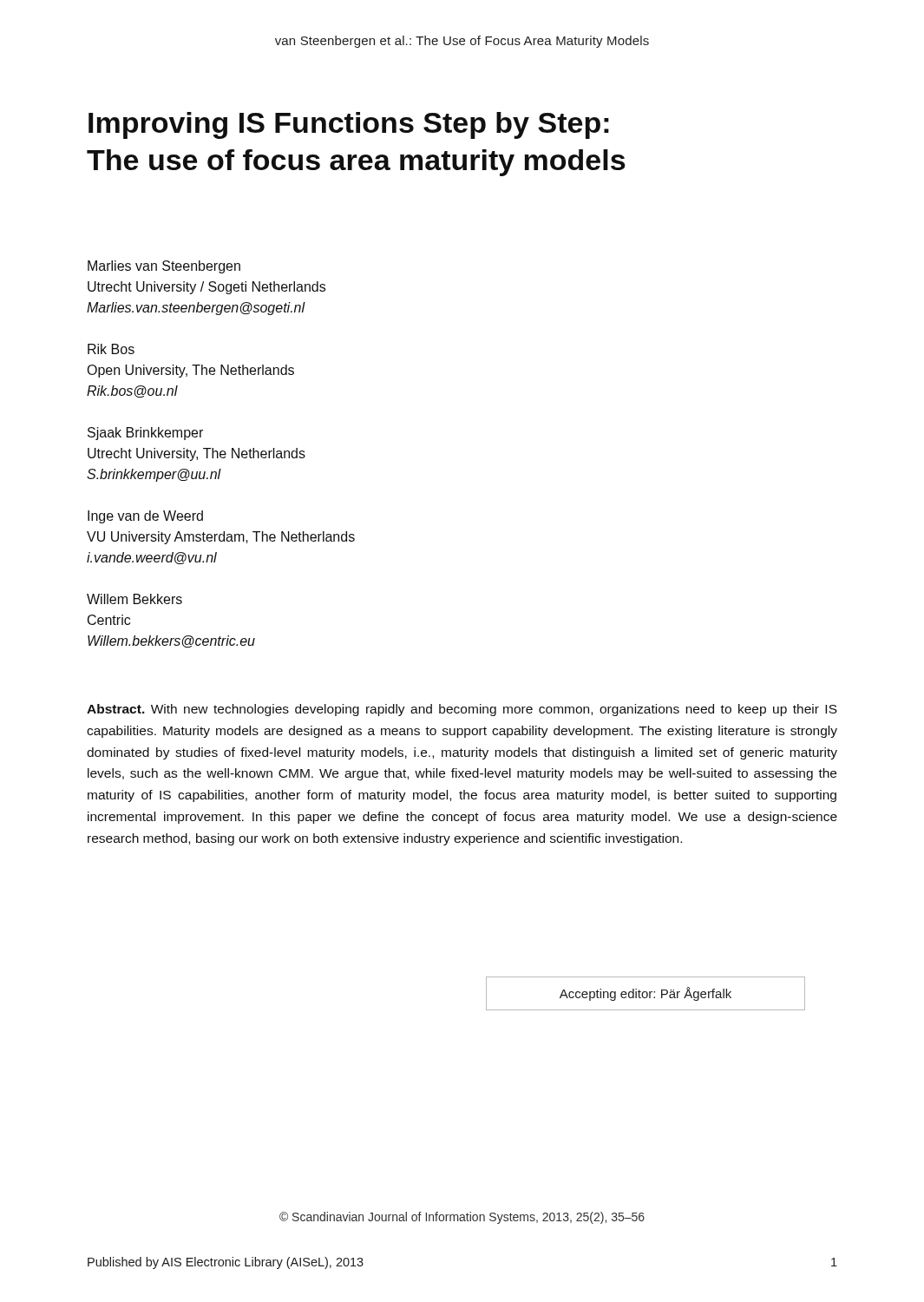Screen dimensions: 1302x924
Task: Select the text block containing "Inge van de Weerd VU"
Action: [347, 537]
